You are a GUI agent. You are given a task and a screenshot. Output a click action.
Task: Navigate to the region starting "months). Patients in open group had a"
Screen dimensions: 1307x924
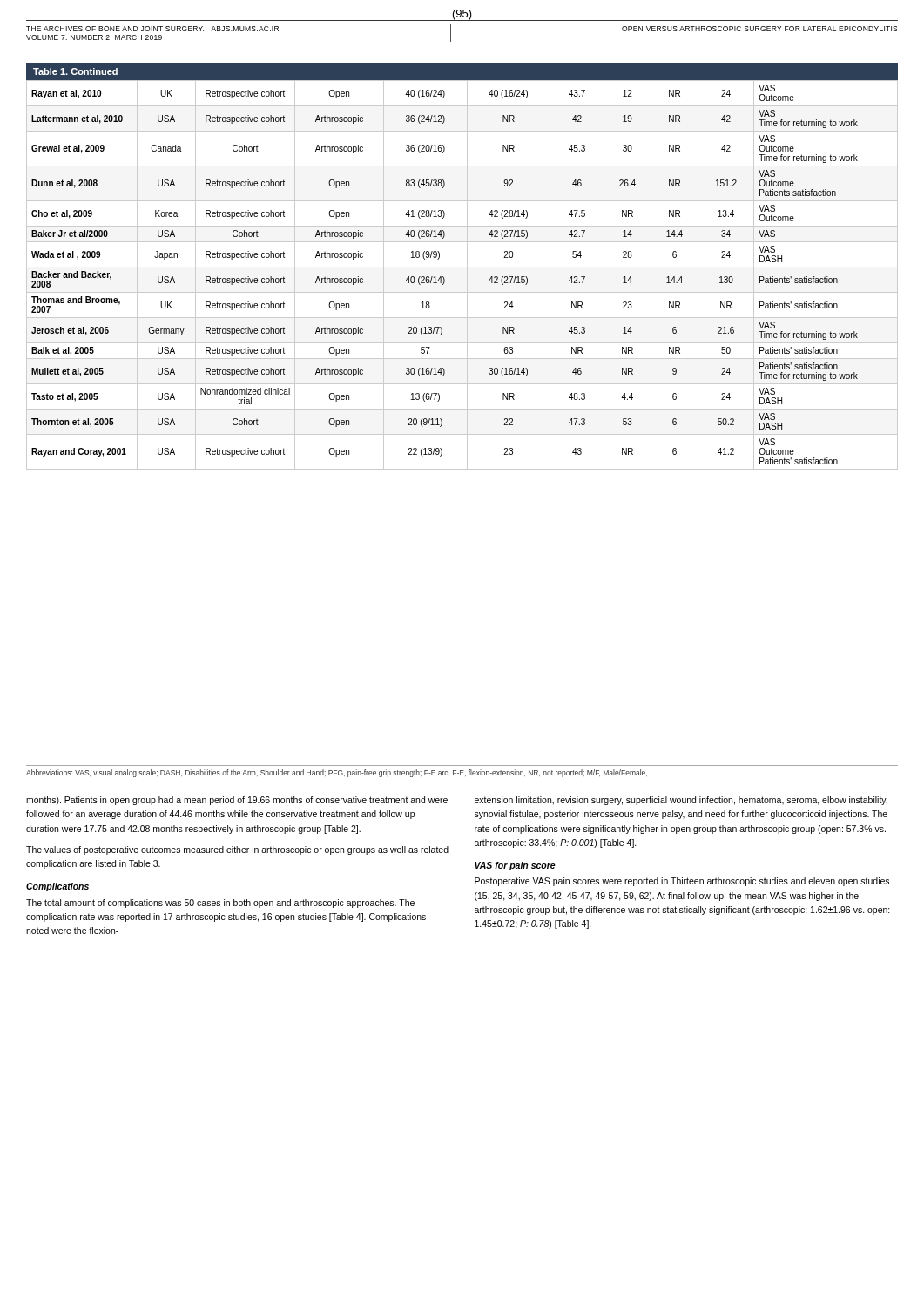(x=237, y=814)
